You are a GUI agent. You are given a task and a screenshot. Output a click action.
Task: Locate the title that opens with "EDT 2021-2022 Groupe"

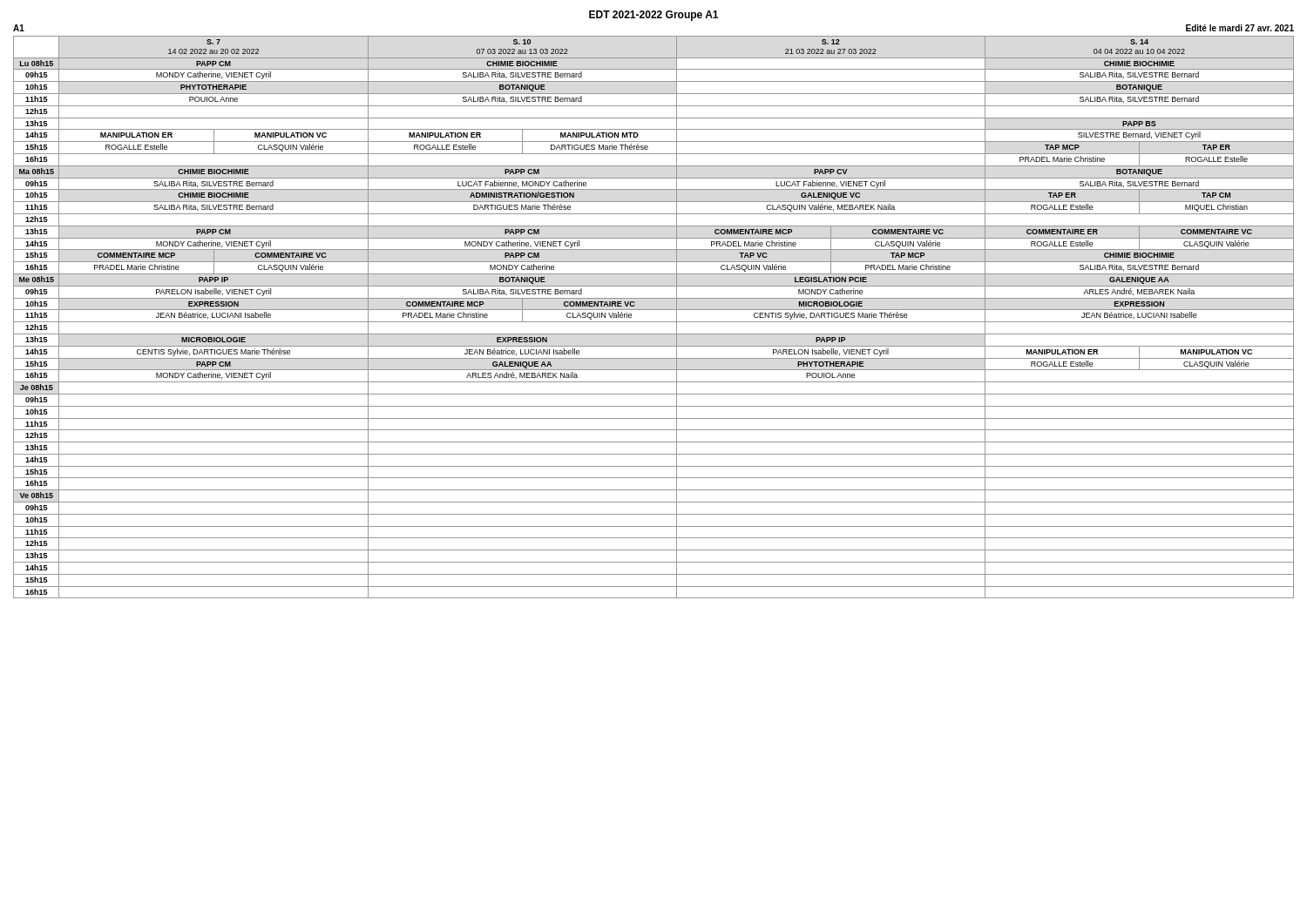click(x=653, y=15)
